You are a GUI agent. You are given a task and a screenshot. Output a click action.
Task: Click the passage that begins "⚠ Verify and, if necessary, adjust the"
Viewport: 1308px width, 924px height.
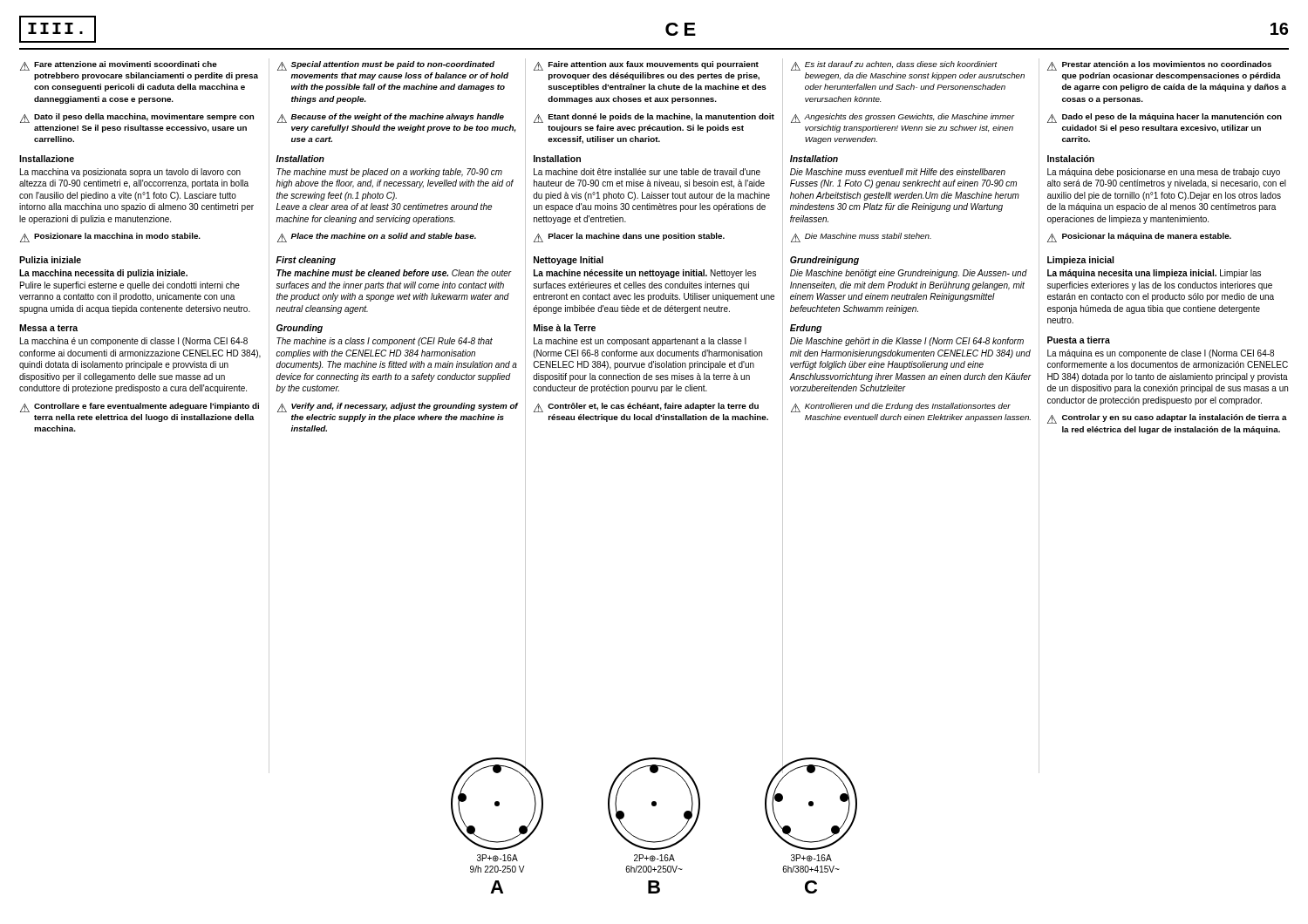[x=397, y=417]
